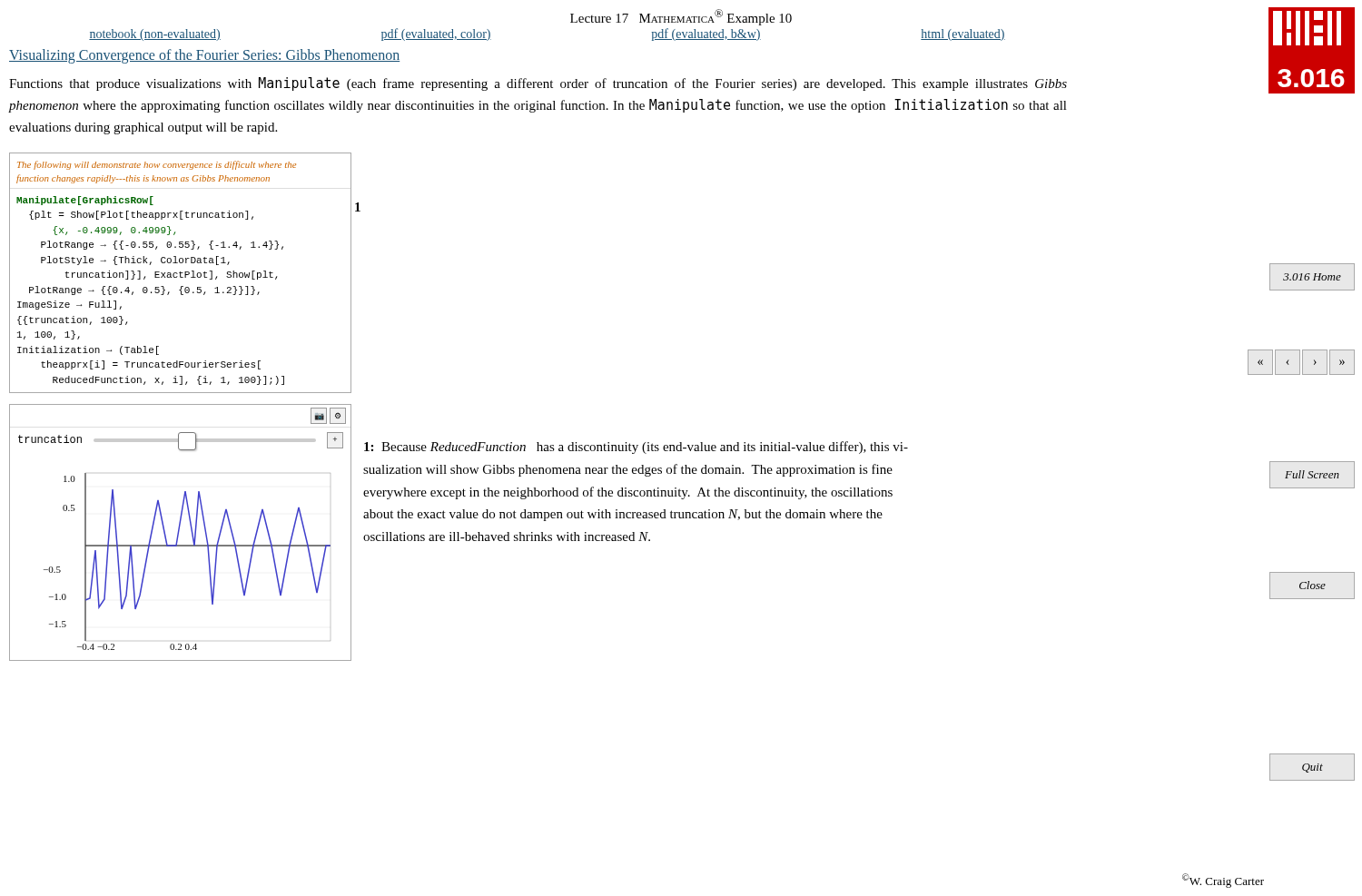Select the block starting "016 Home"

coord(1312,276)
